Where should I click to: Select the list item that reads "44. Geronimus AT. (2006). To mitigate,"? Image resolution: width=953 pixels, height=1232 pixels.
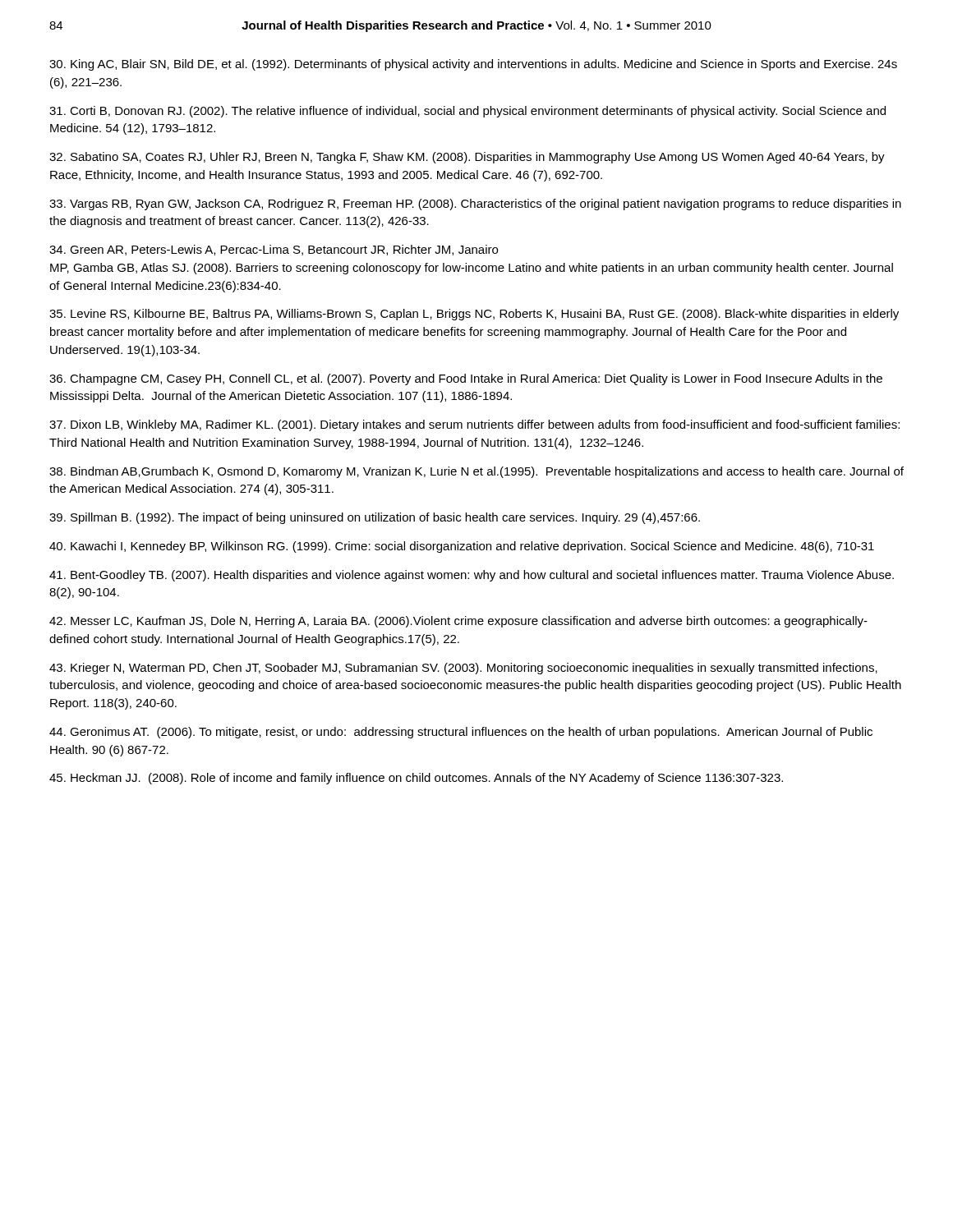pyautogui.click(x=461, y=740)
